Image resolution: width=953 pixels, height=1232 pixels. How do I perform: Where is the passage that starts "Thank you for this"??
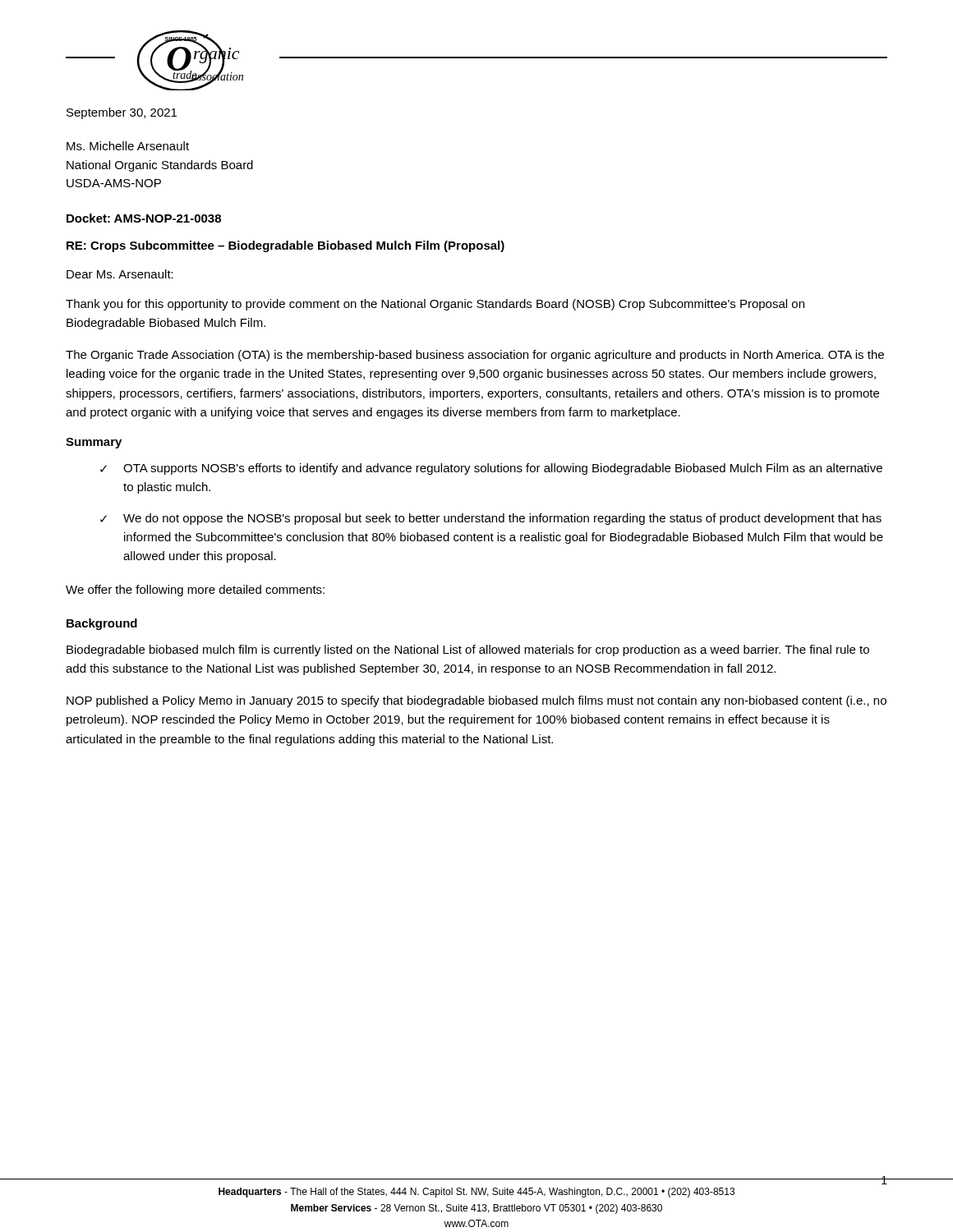tap(435, 313)
